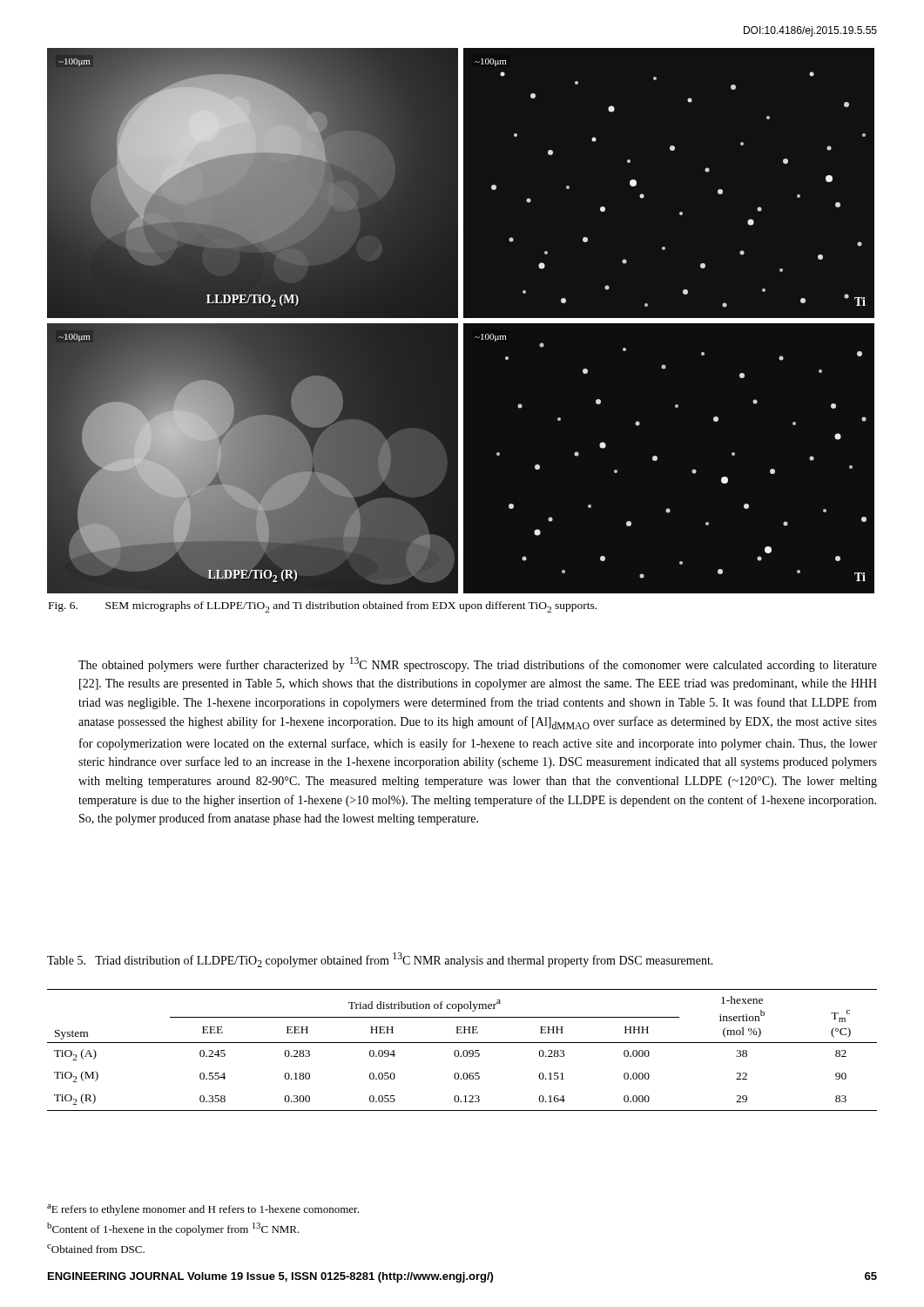Locate the table
This screenshot has height=1307, width=924.
click(x=462, y=1050)
